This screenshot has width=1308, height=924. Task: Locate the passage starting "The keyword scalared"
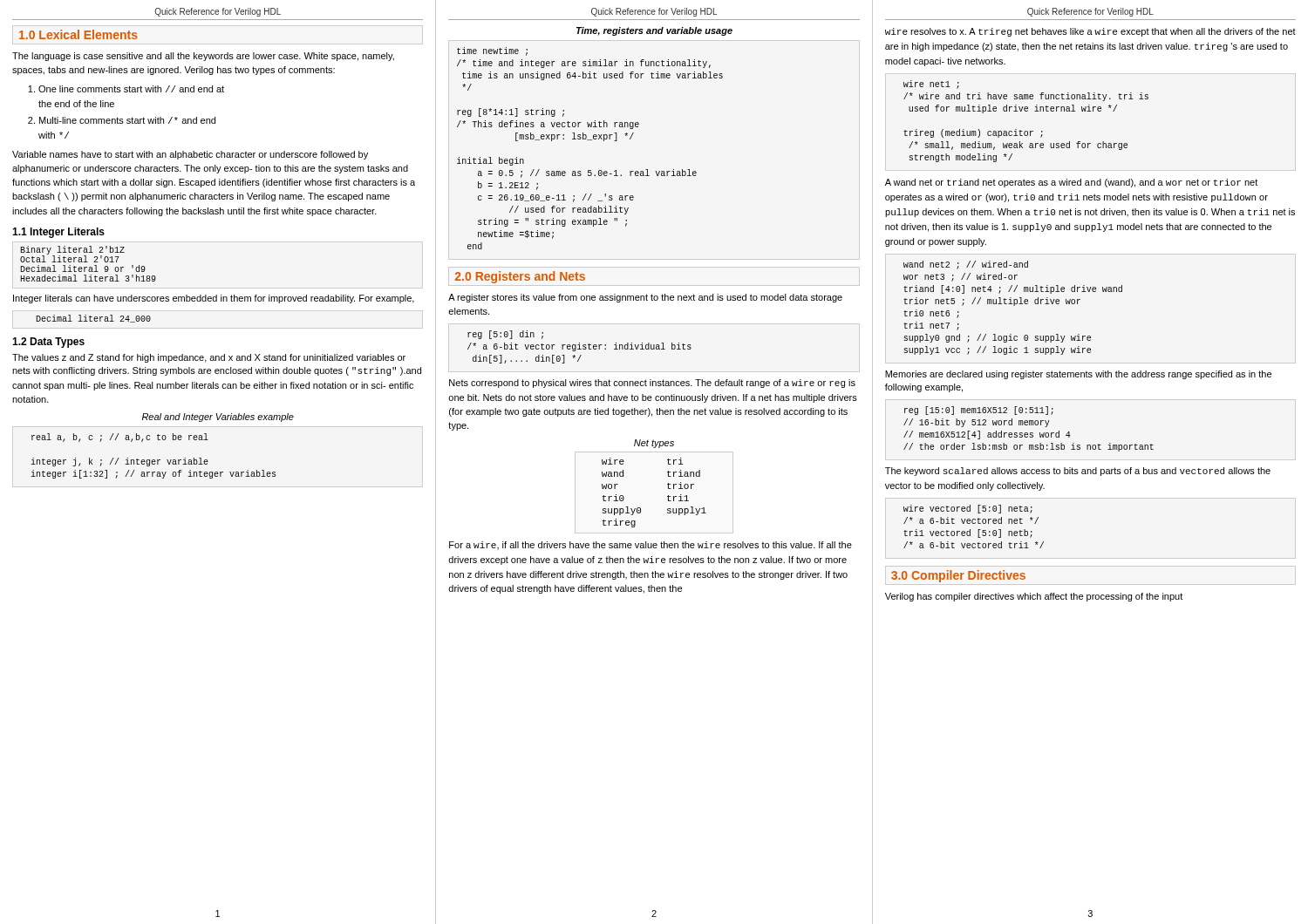(x=1078, y=478)
